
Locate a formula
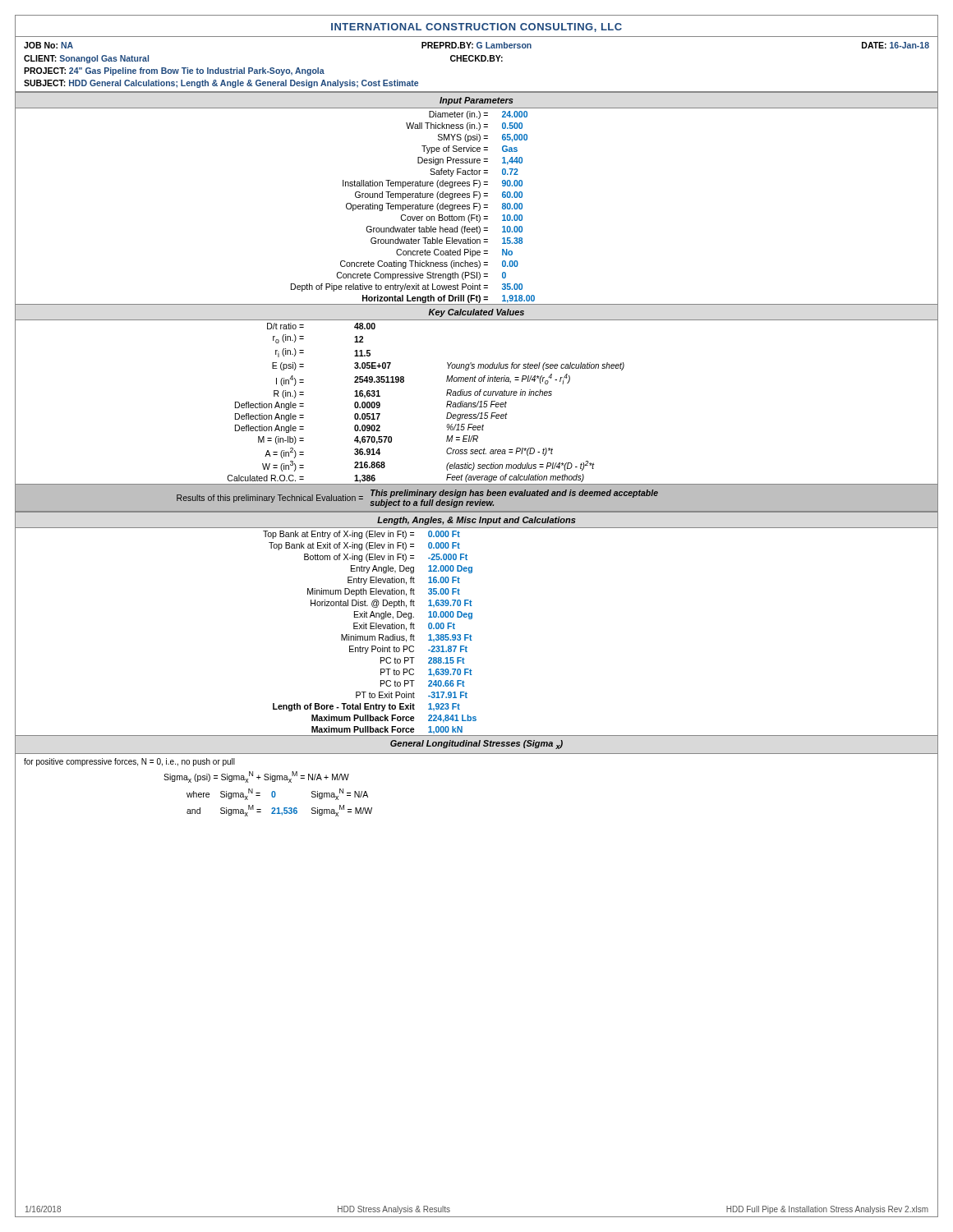[256, 777]
